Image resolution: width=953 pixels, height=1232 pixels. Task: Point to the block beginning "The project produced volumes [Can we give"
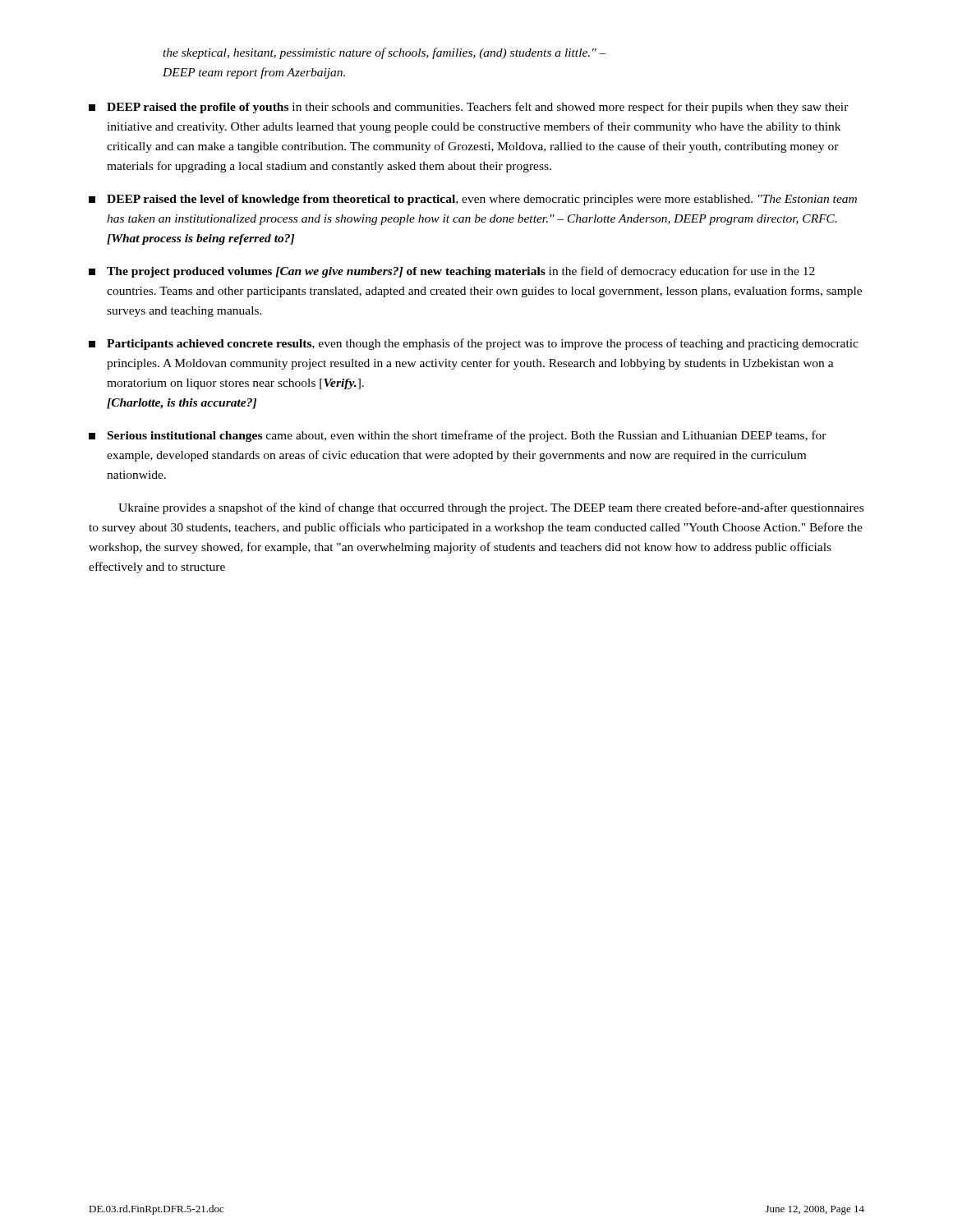476,291
